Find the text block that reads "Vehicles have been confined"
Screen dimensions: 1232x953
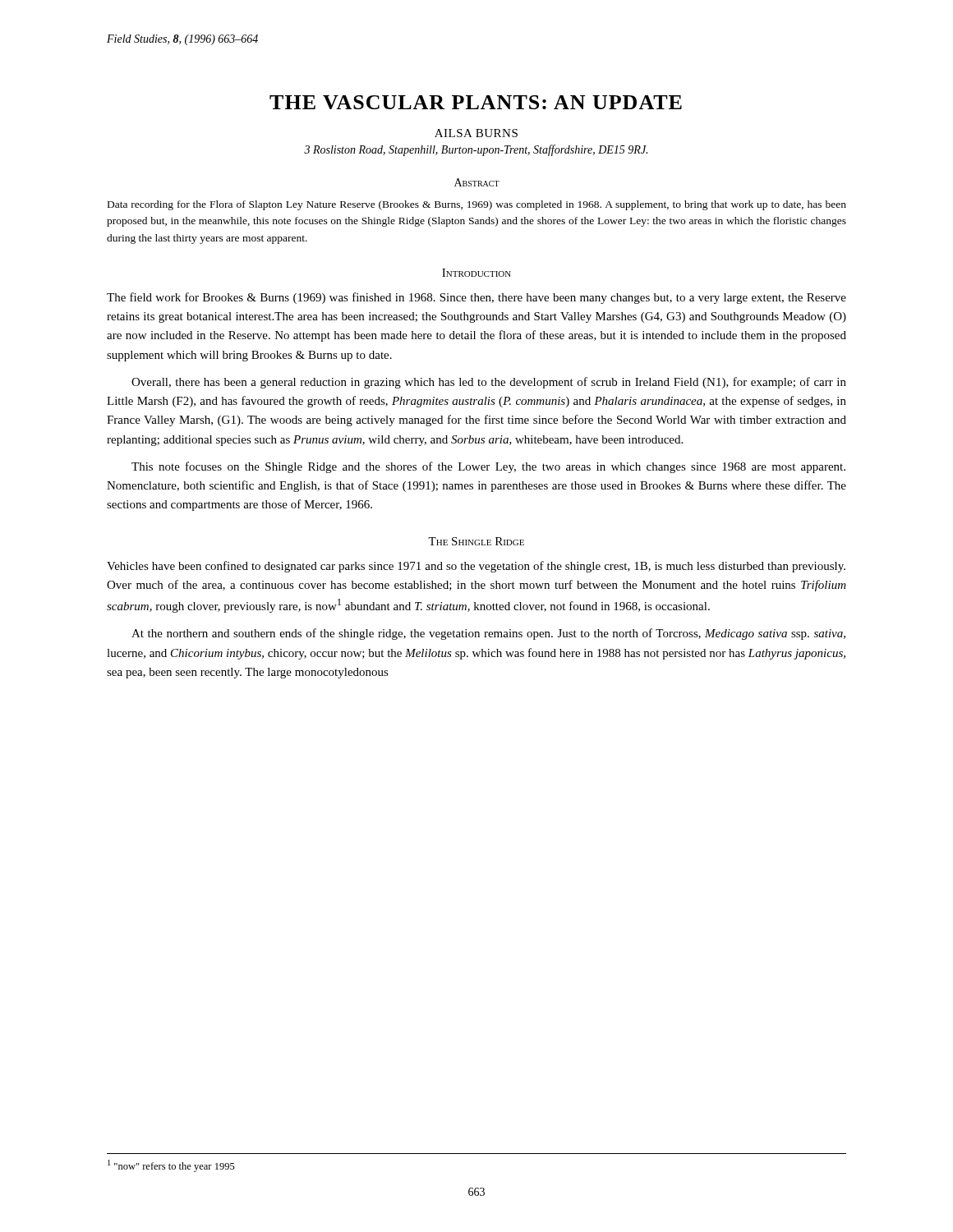[476, 586]
